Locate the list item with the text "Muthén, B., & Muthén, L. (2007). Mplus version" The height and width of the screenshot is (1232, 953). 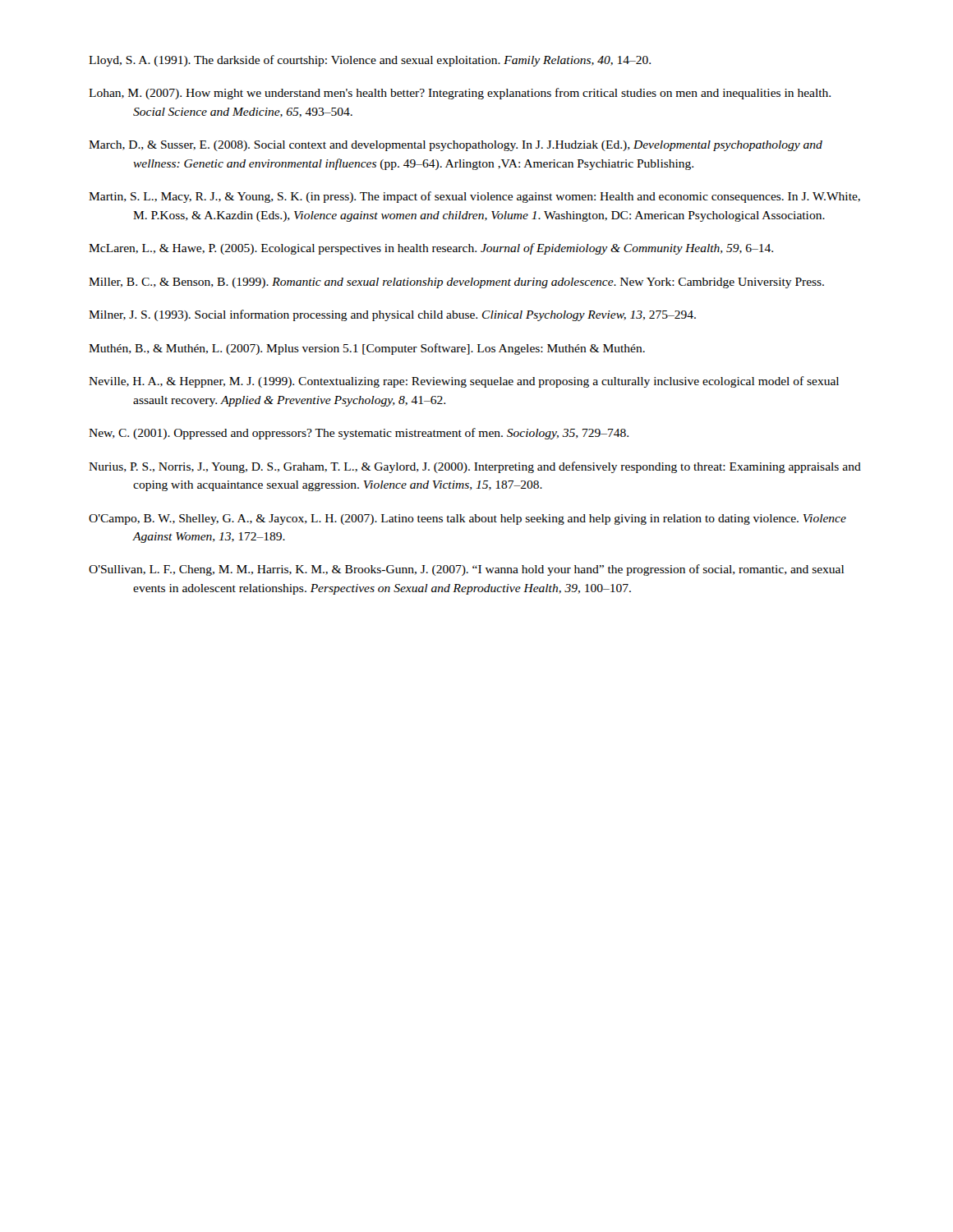367,348
